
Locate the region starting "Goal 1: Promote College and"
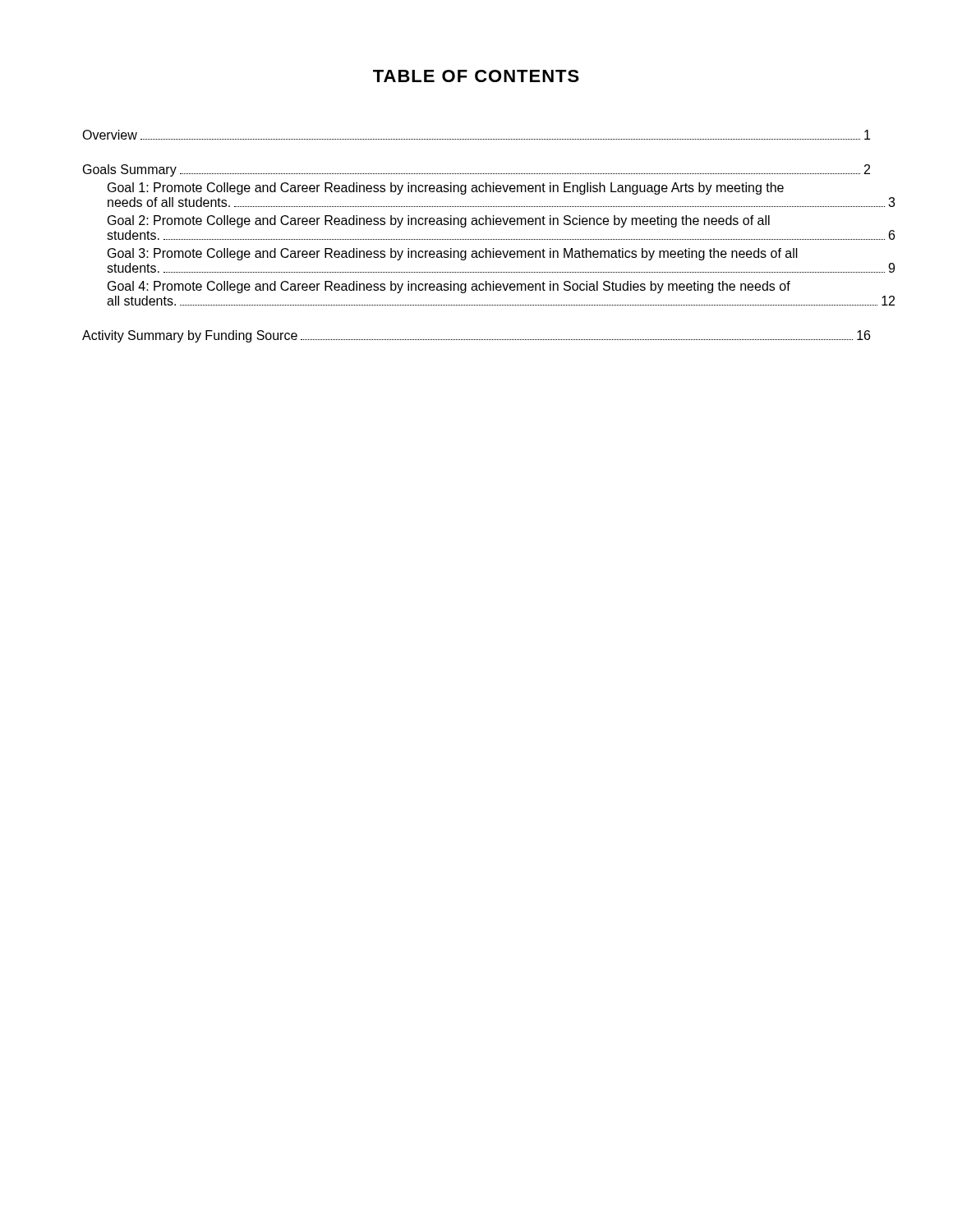point(501,196)
